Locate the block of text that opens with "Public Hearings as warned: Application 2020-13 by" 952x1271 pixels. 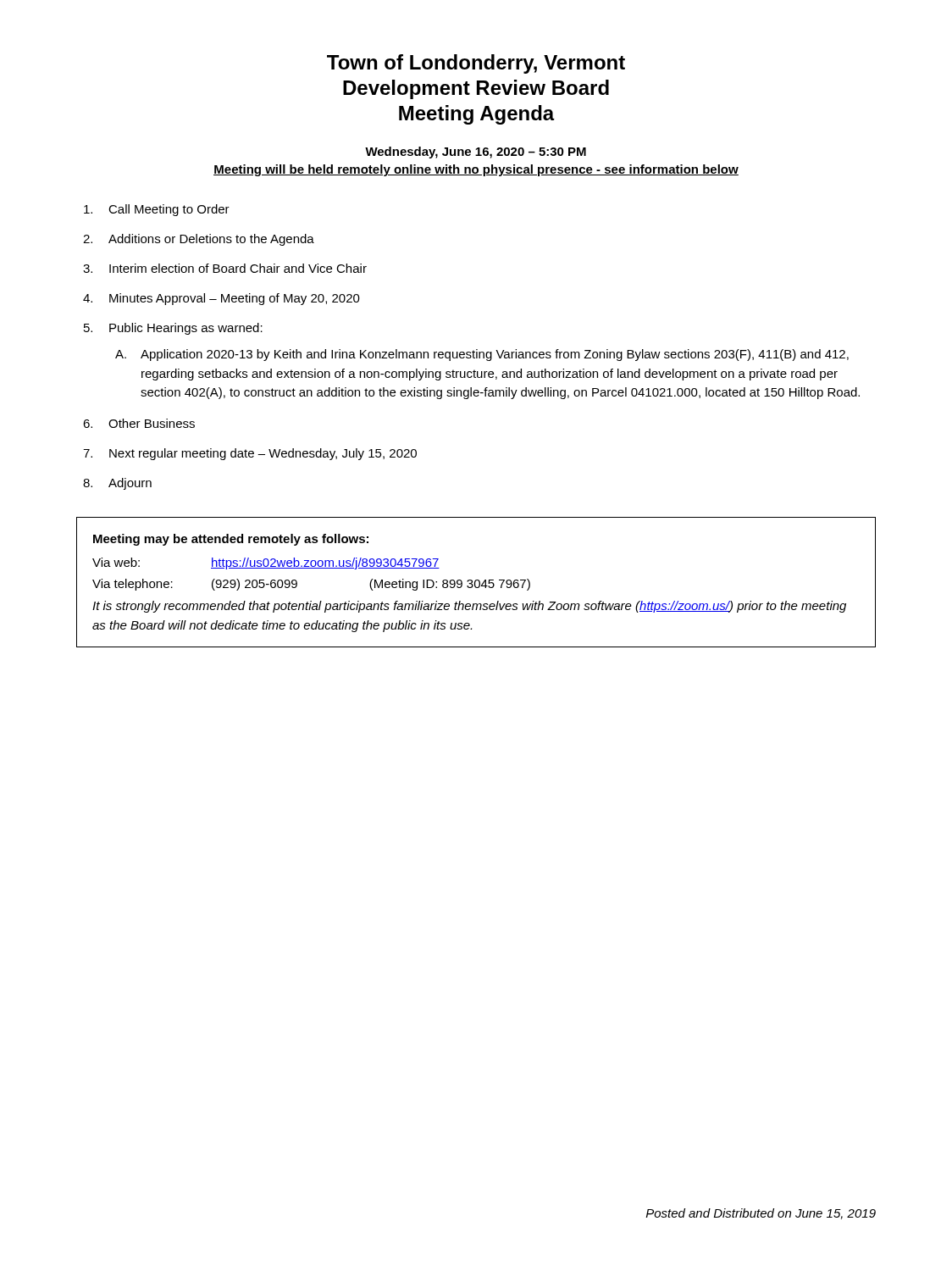click(492, 361)
